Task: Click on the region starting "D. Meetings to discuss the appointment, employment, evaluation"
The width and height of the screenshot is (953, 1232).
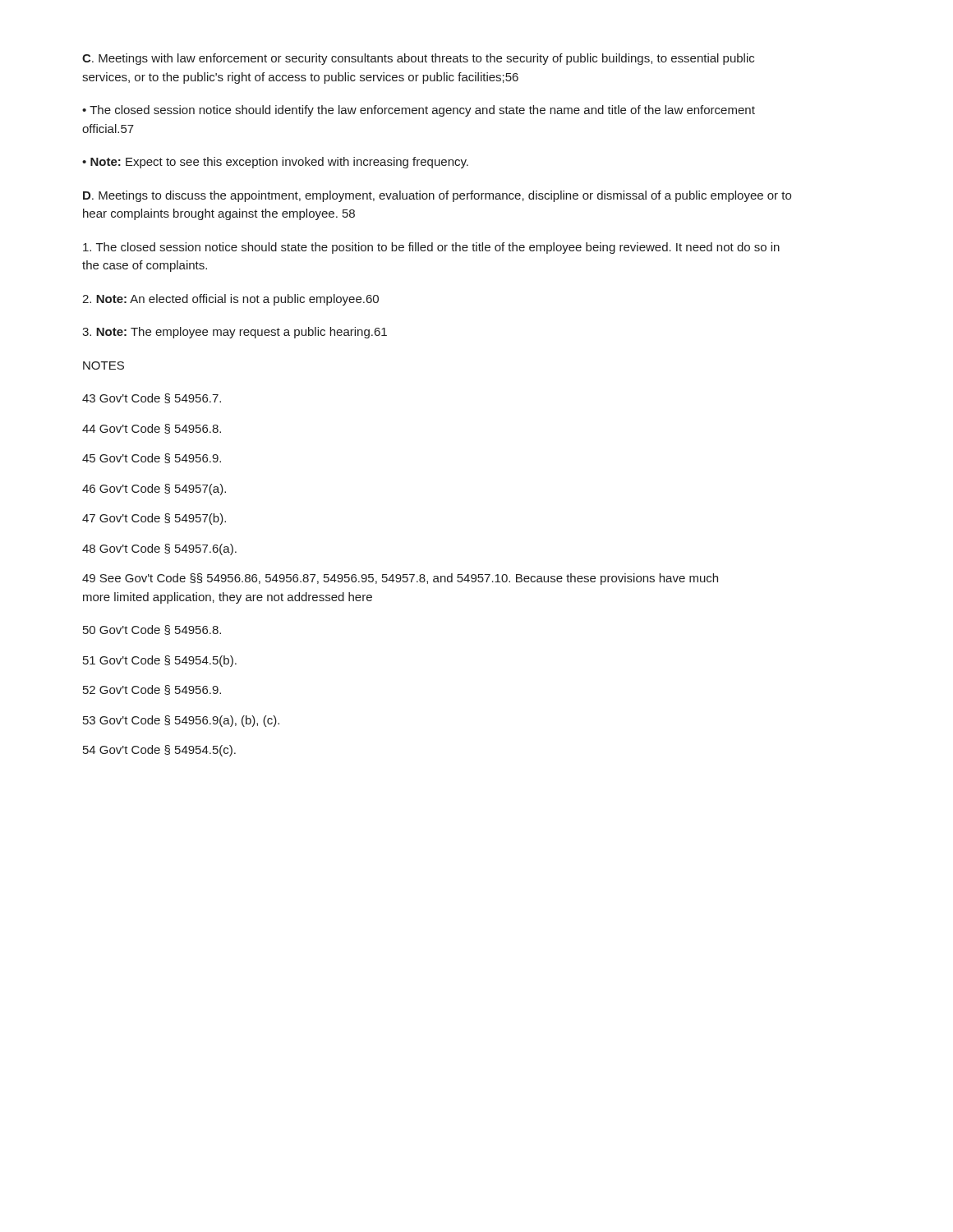Action: [x=437, y=204]
